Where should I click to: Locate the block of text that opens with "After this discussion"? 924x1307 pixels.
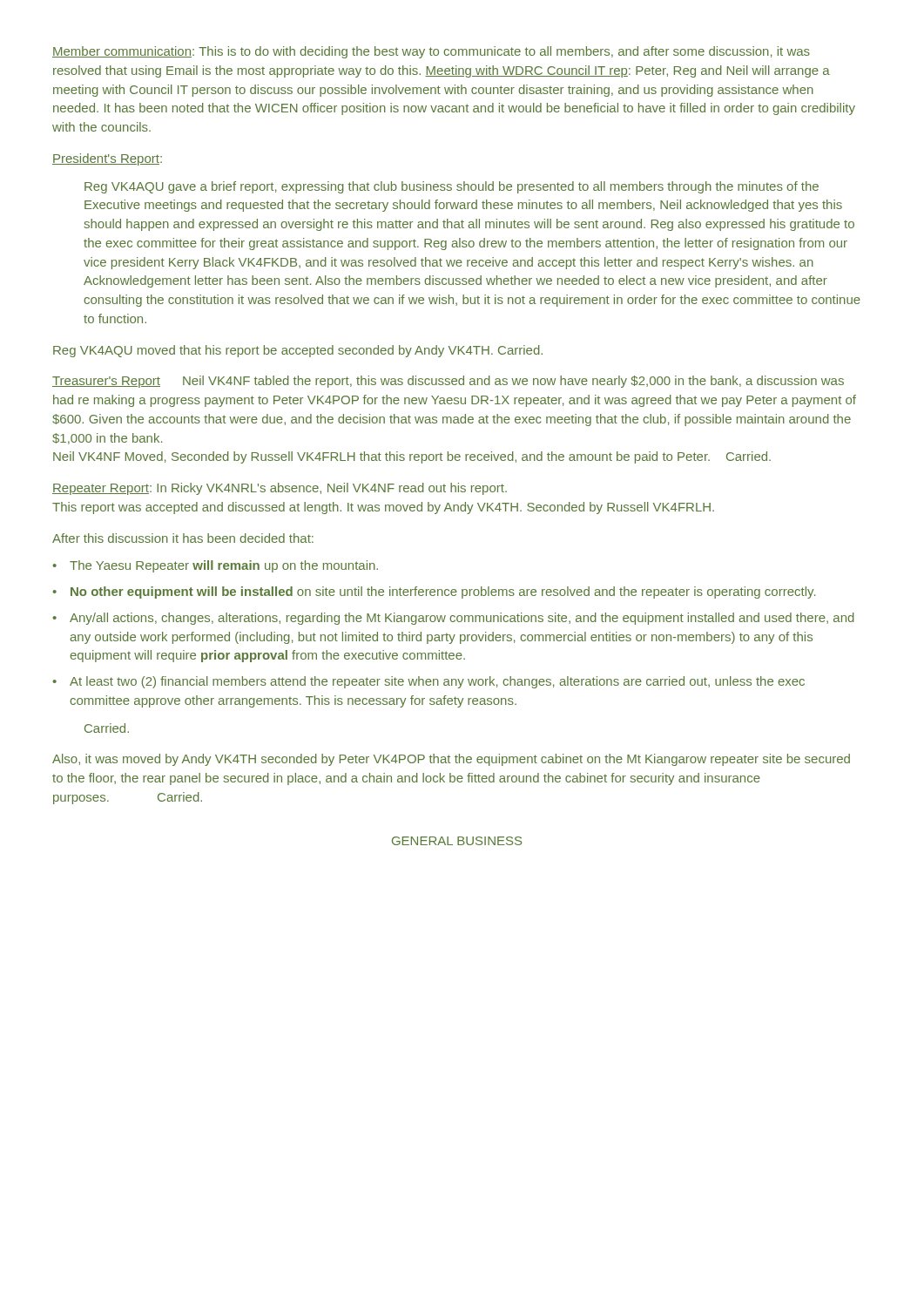pos(183,538)
